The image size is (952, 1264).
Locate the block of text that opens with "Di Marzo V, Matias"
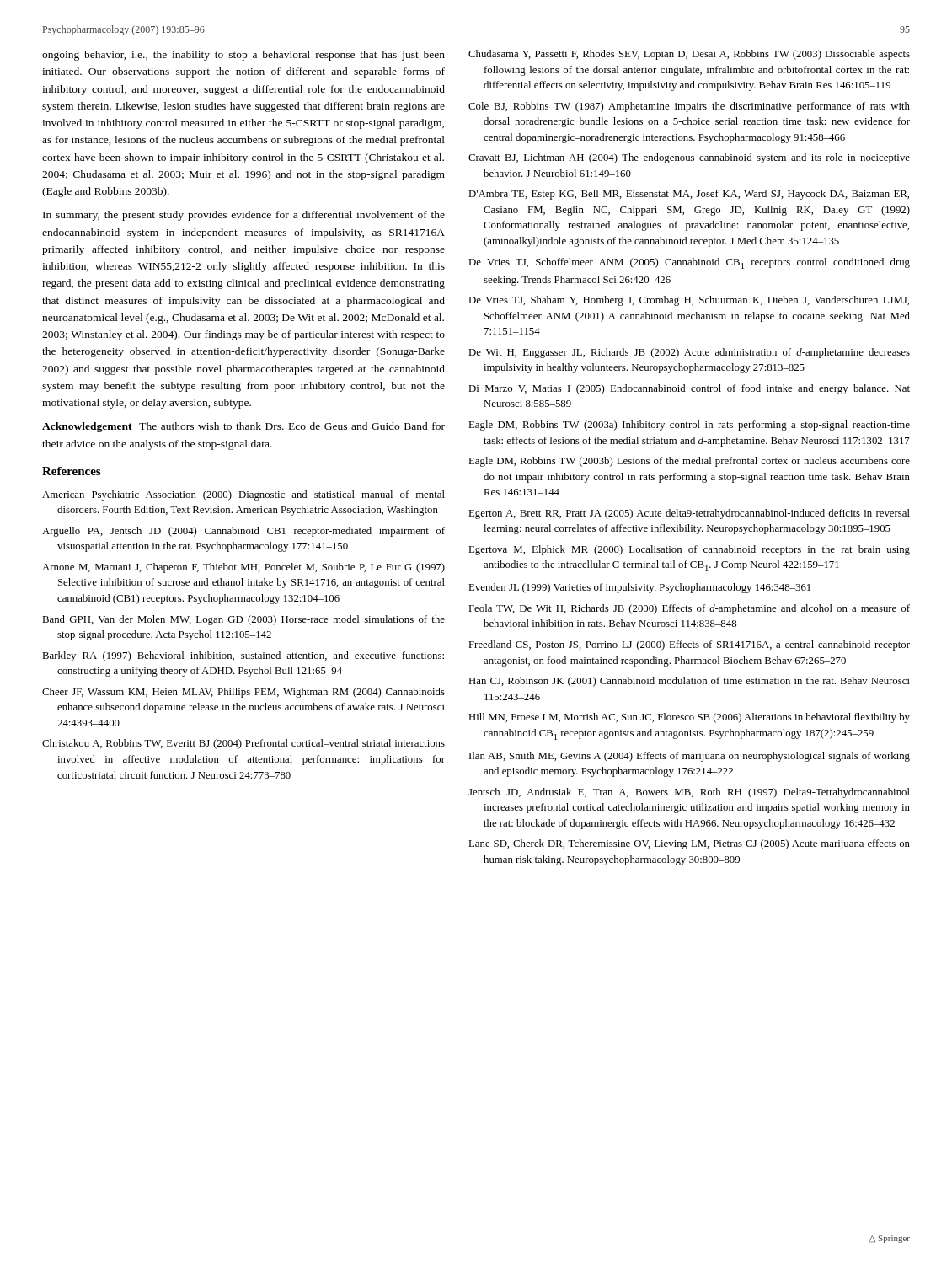pyautogui.click(x=689, y=396)
